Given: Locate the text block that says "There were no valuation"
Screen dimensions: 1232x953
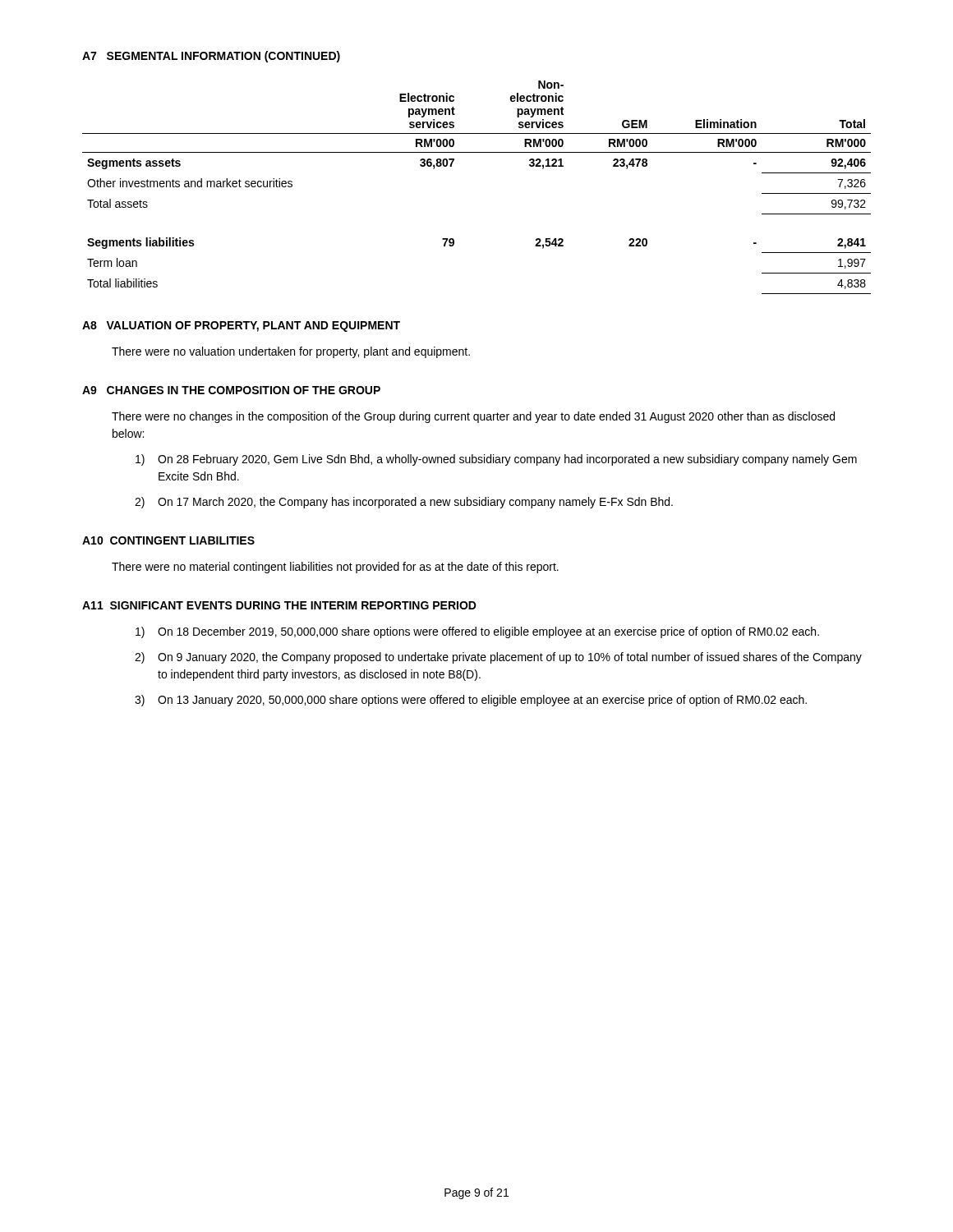Looking at the screenshot, I should 291,352.
